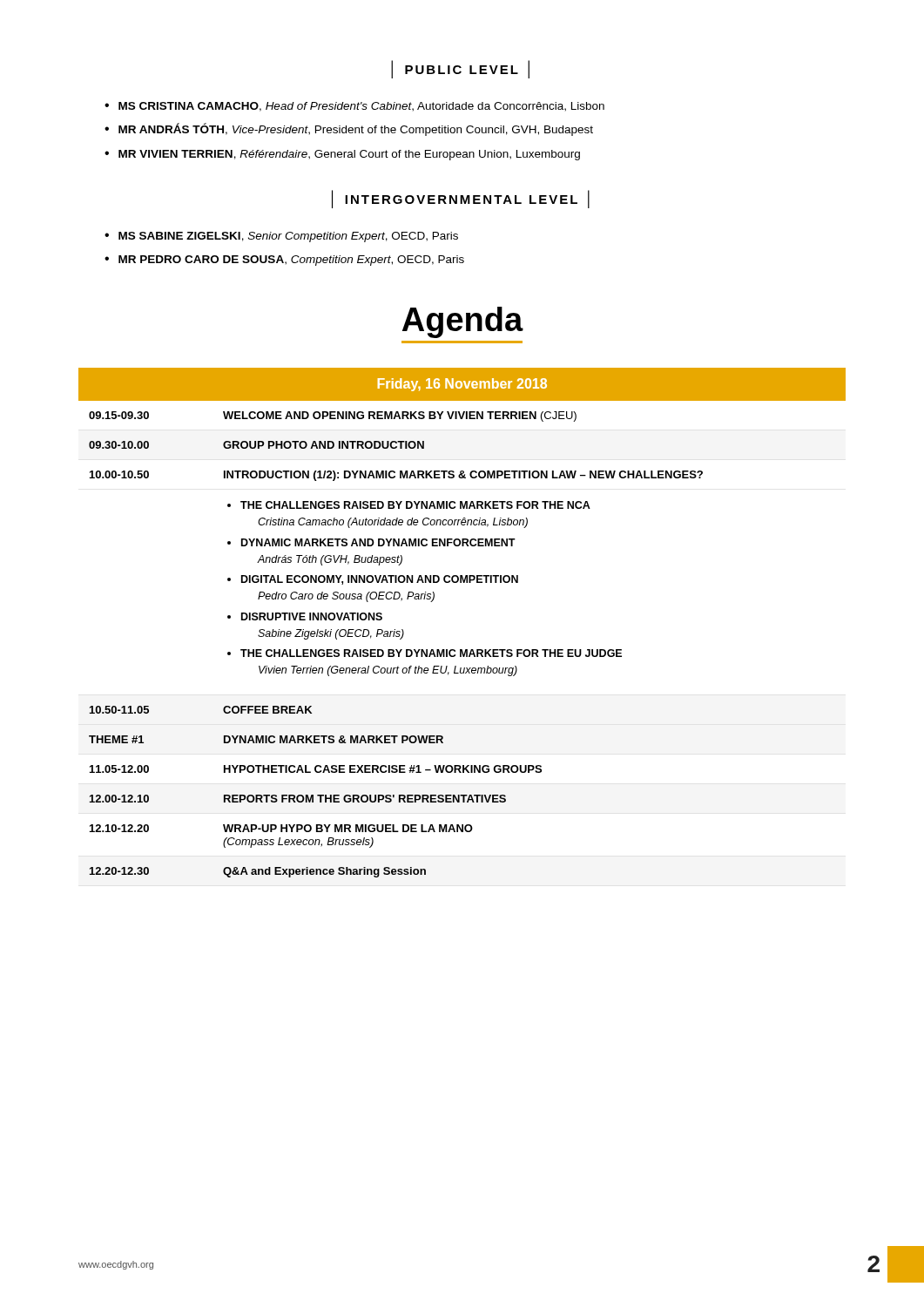The image size is (924, 1307).
Task: Click on the table containing "THE CHALLENGES RAISED BY"
Action: pyautogui.click(x=462, y=627)
